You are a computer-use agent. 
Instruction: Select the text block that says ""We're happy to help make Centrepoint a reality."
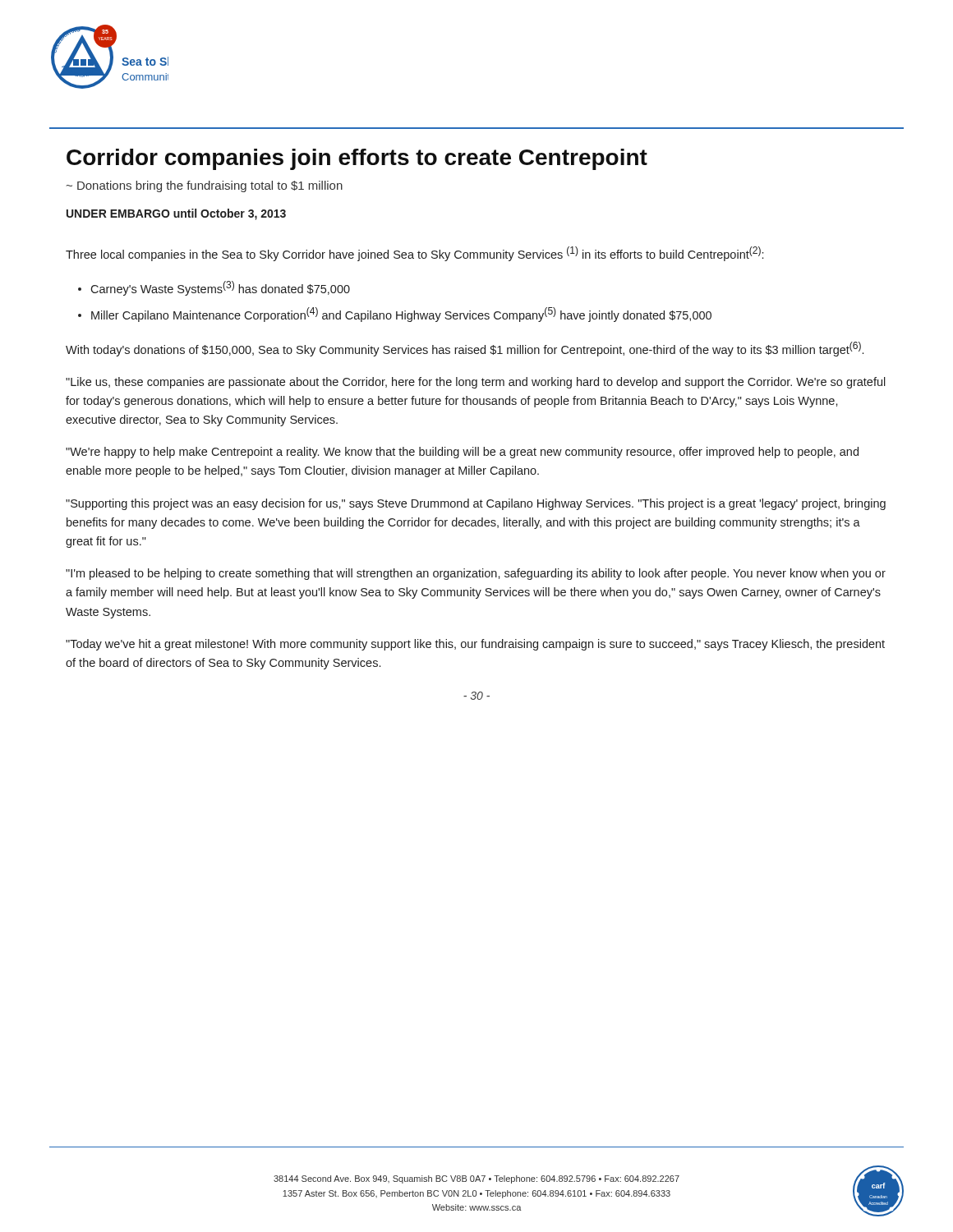pos(476,462)
